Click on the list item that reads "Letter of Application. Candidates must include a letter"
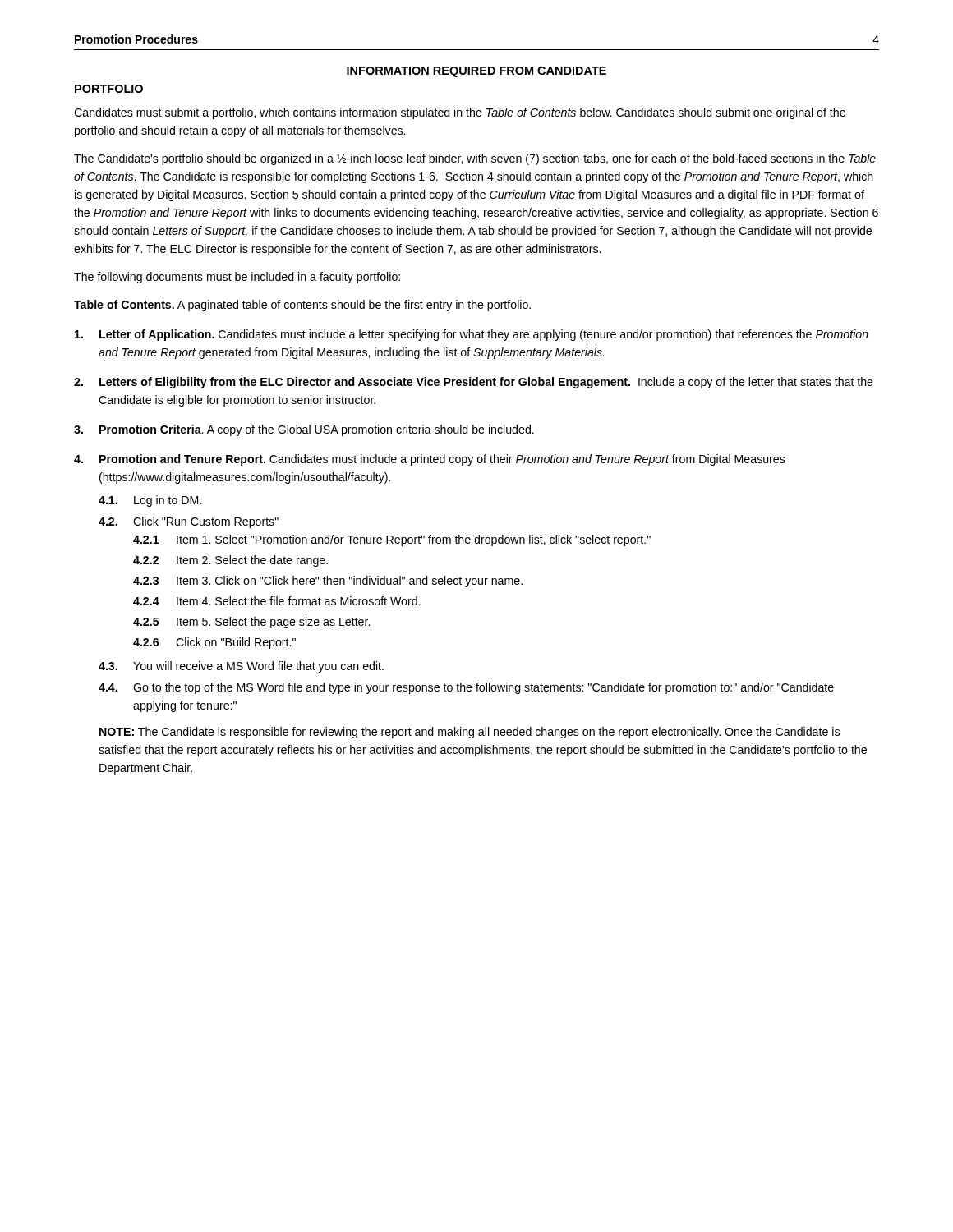 pyautogui.click(x=476, y=343)
